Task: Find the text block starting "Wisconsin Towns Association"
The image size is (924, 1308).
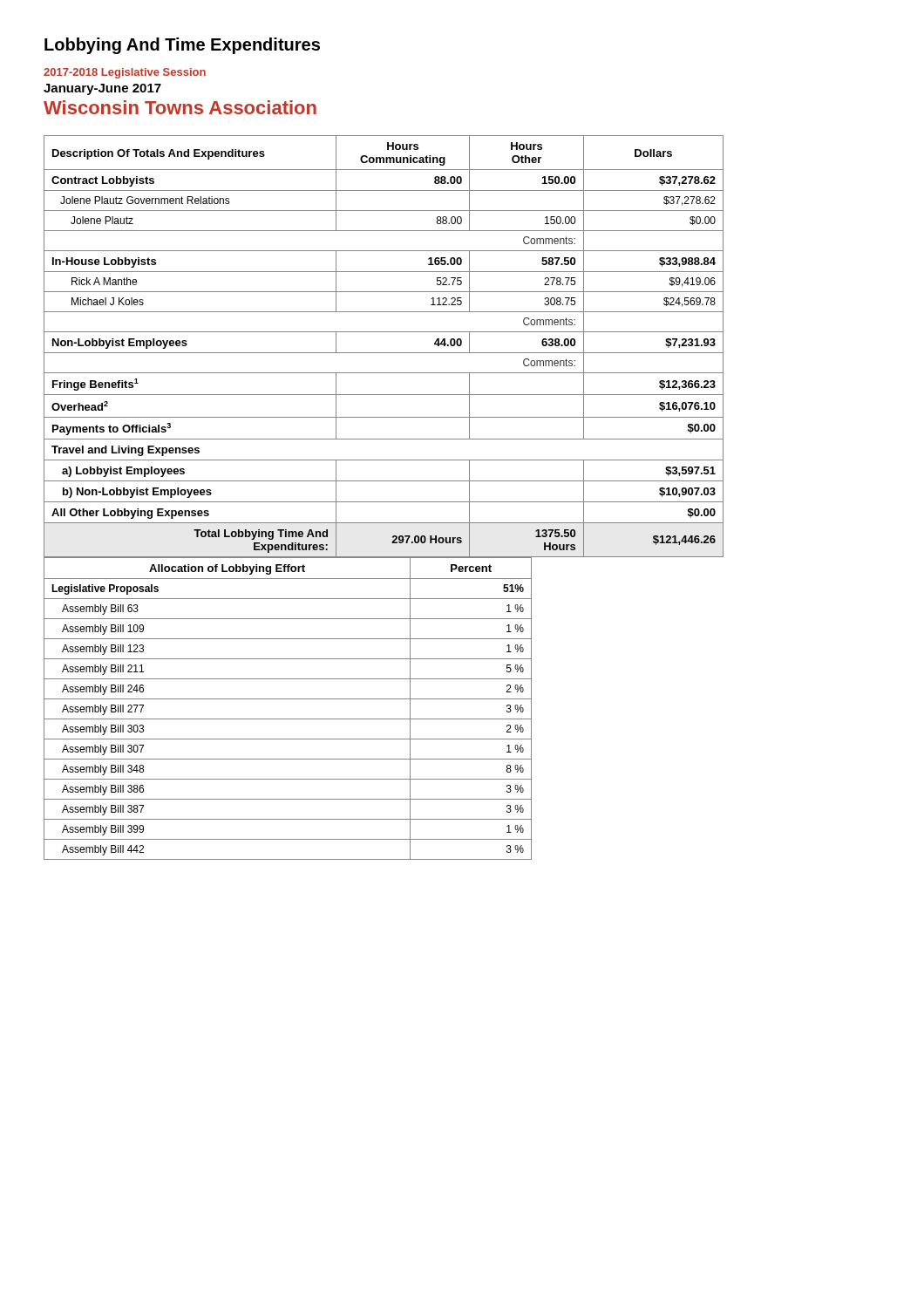Action: point(180,108)
